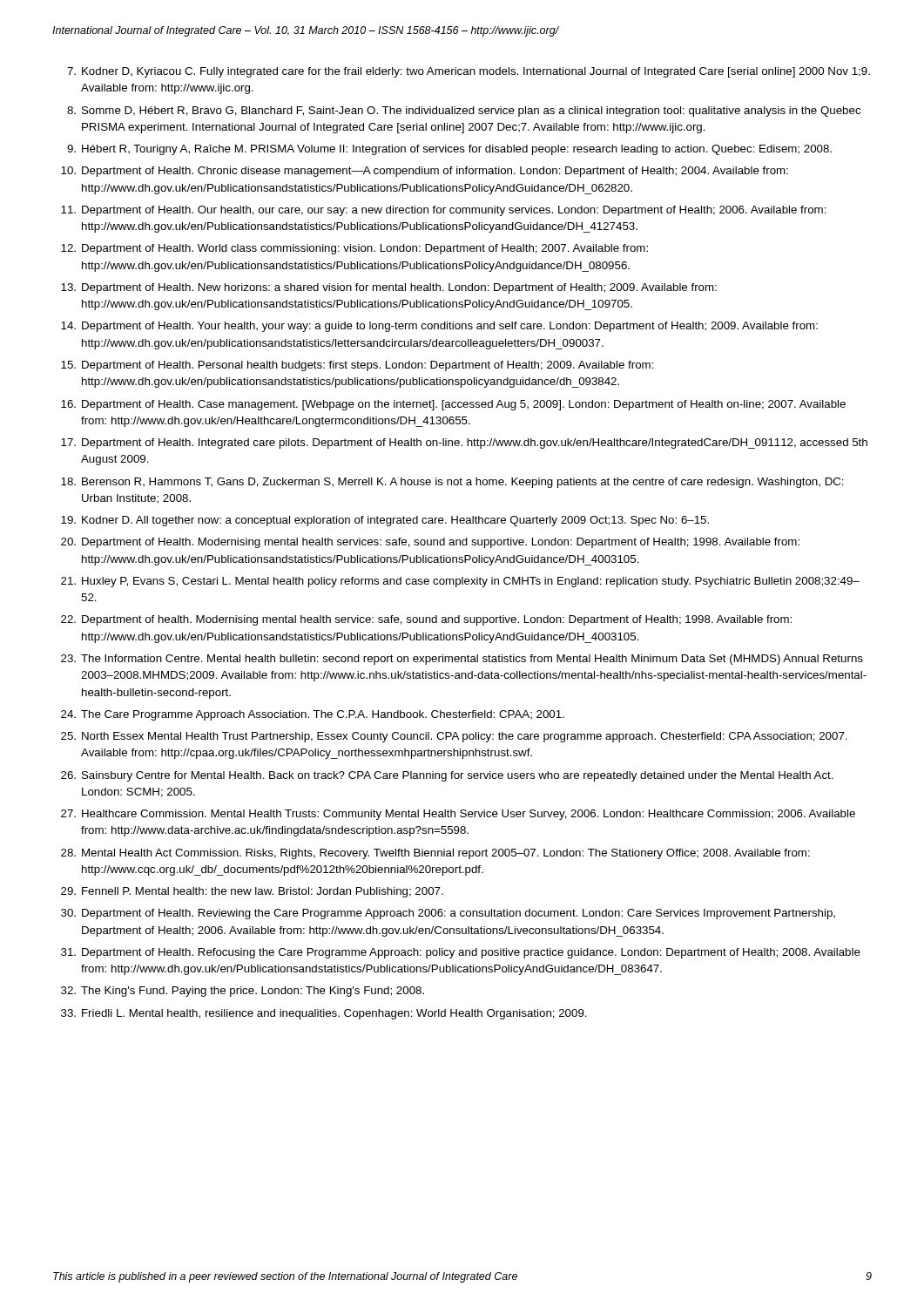Find the list item with the text "11. Department of Health."

pyautogui.click(x=462, y=218)
